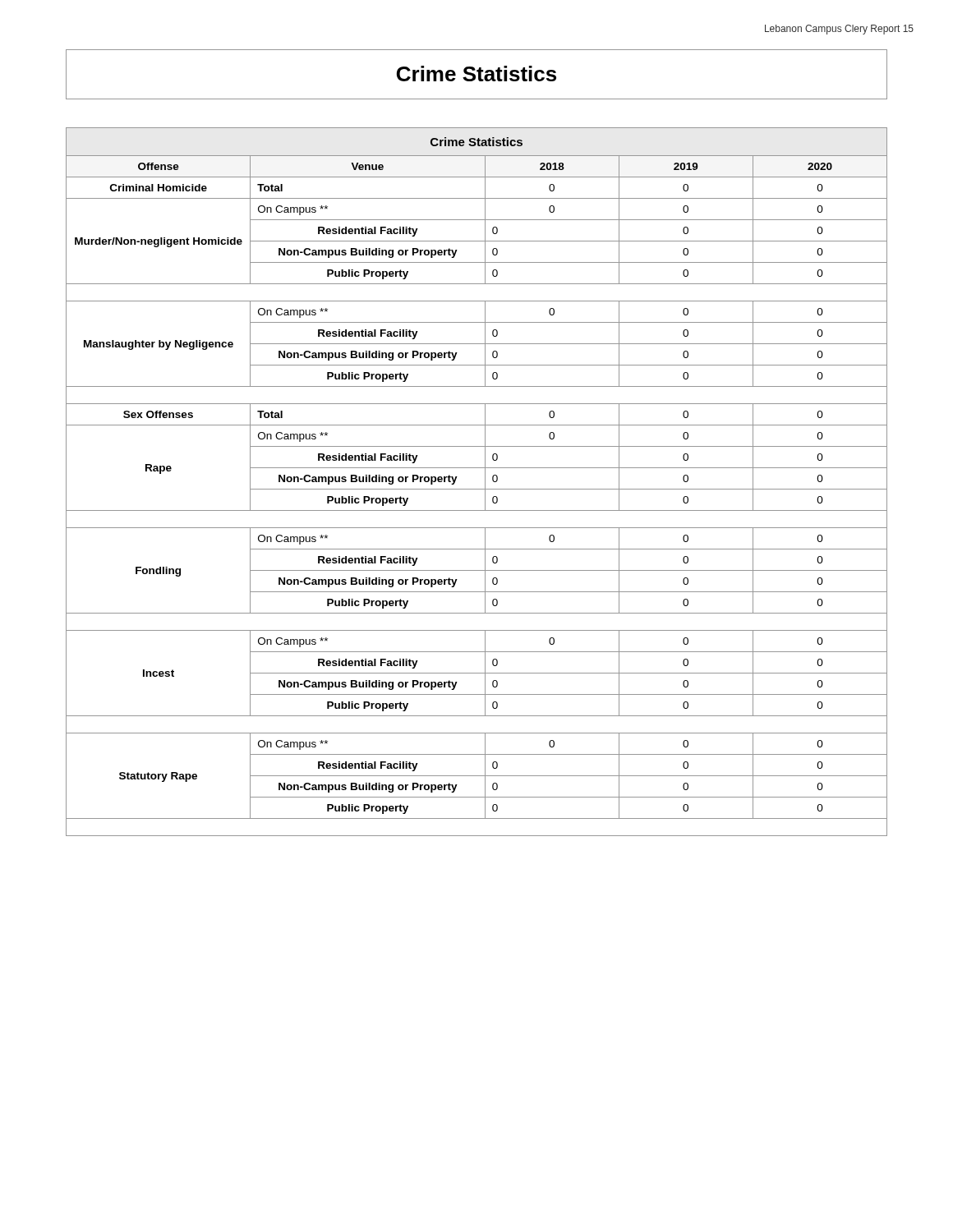This screenshot has width=953, height=1232.
Task: Select the table that reads "On Campus **"
Action: pos(476,482)
